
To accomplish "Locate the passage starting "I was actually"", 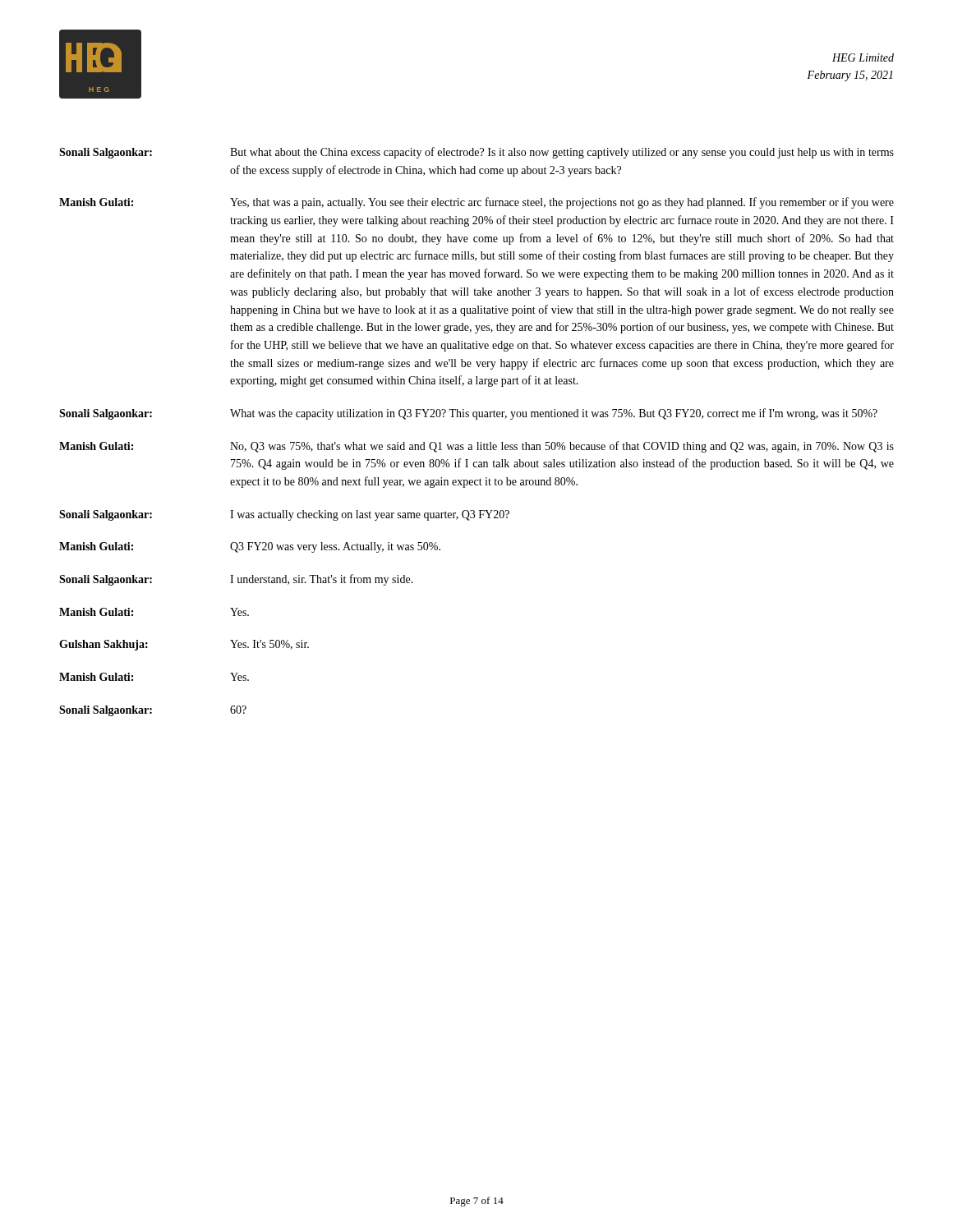I will (x=370, y=514).
